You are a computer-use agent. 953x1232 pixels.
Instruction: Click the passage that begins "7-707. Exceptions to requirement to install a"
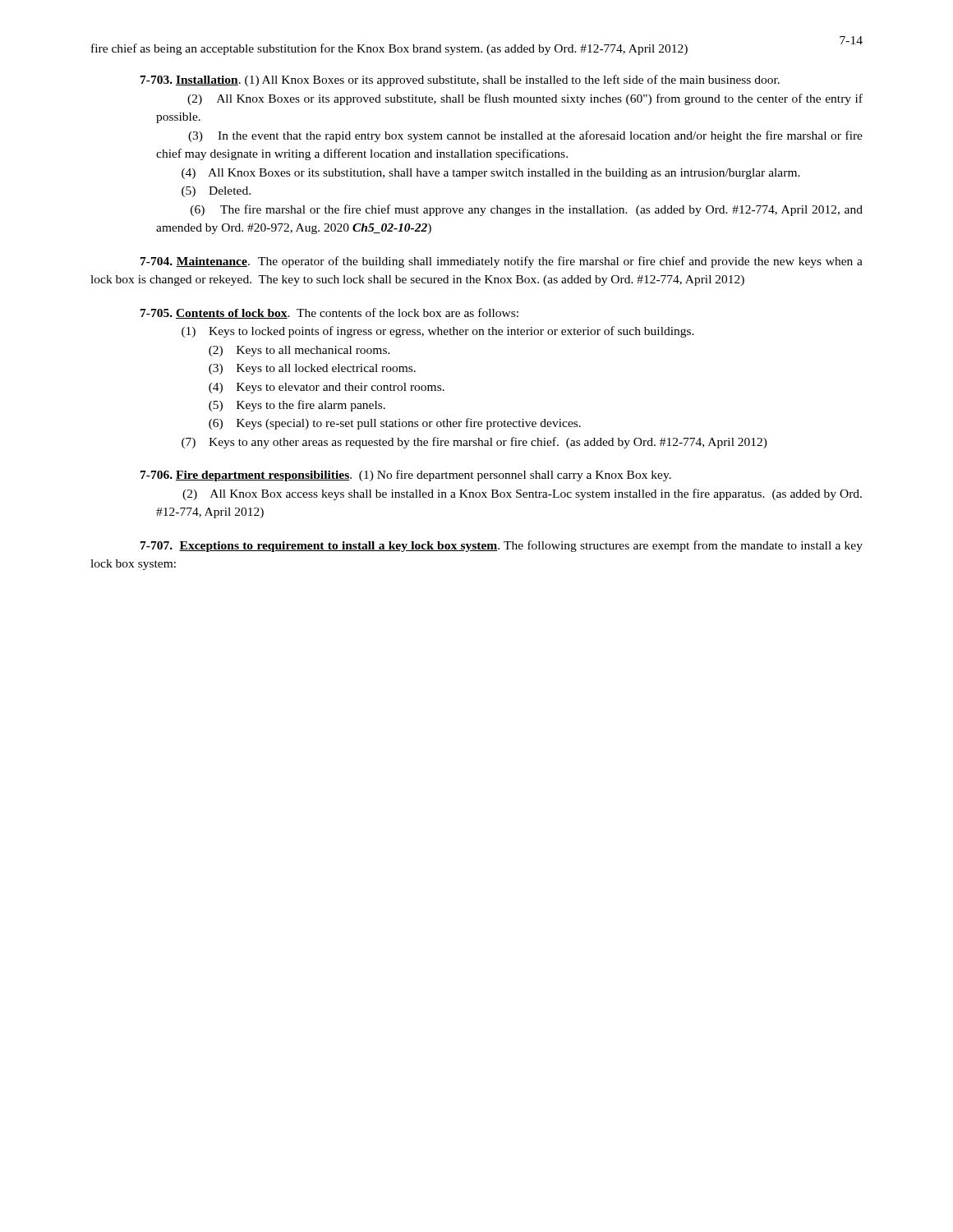pos(476,555)
